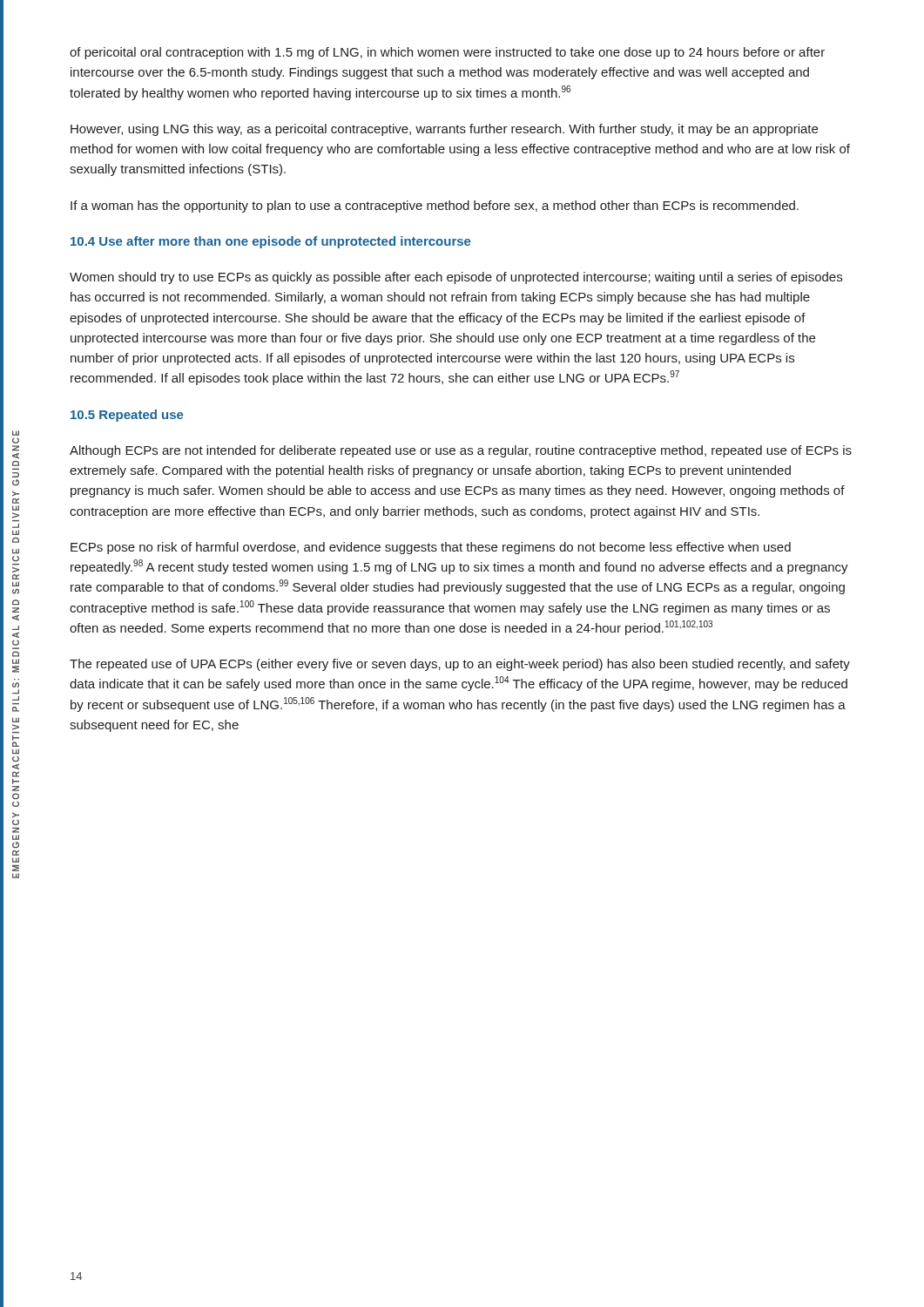Find the section header on this page that starts "10.4 Use after more than"
The height and width of the screenshot is (1307, 924).
tap(462, 241)
